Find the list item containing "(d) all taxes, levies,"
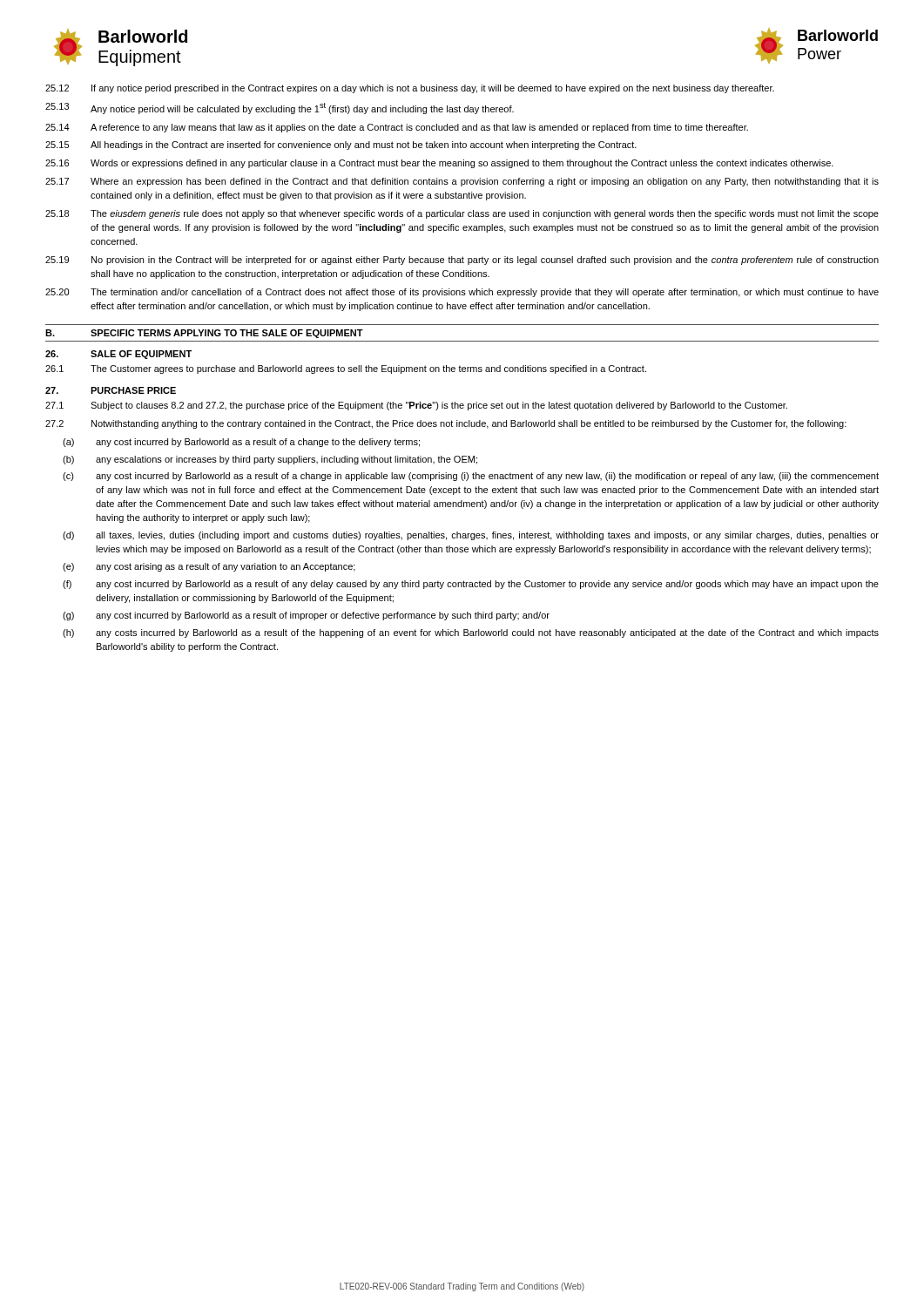Viewport: 924px width, 1307px height. tap(462, 543)
